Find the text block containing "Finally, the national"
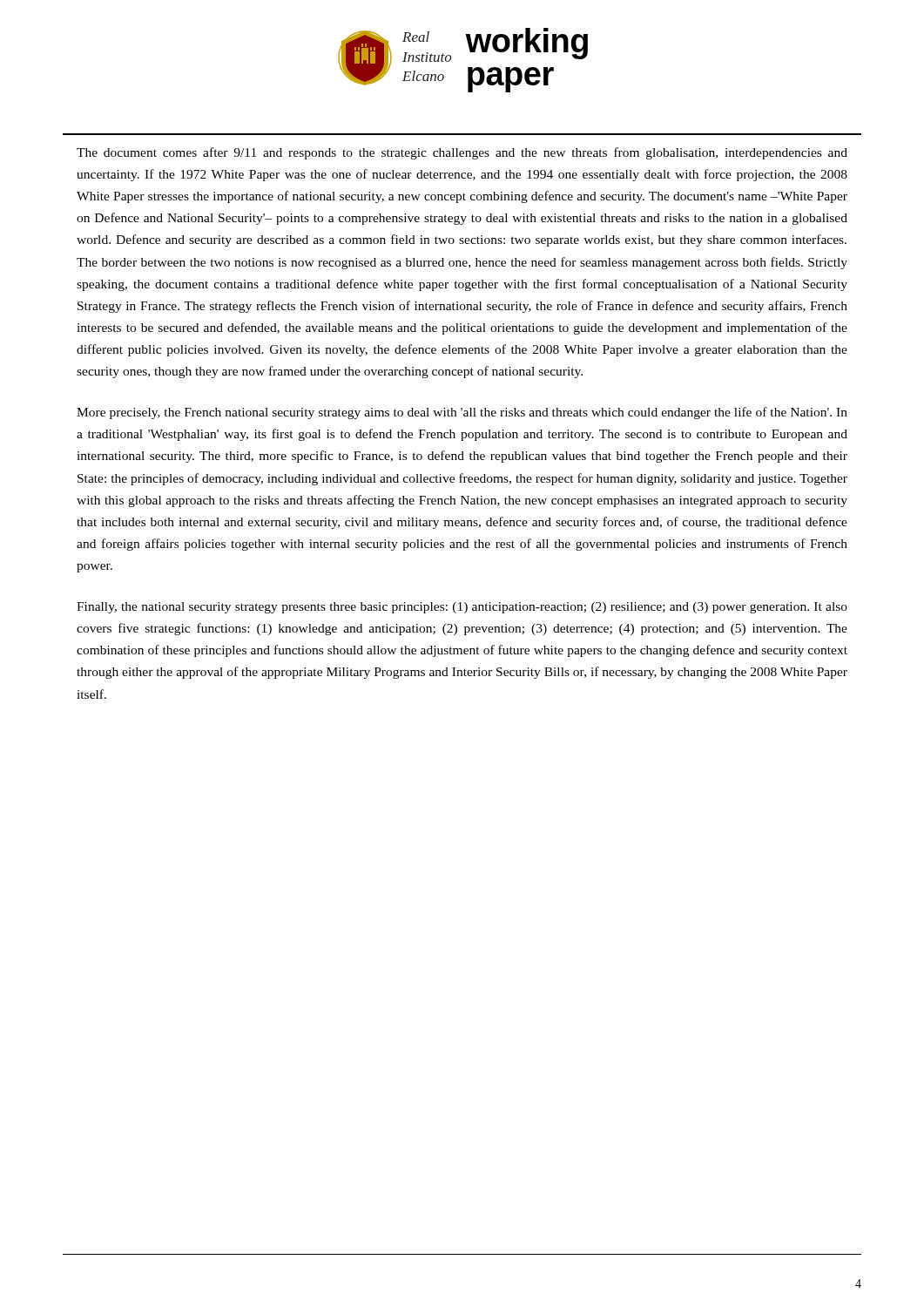This screenshot has height=1307, width=924. [x=462, y=650]
